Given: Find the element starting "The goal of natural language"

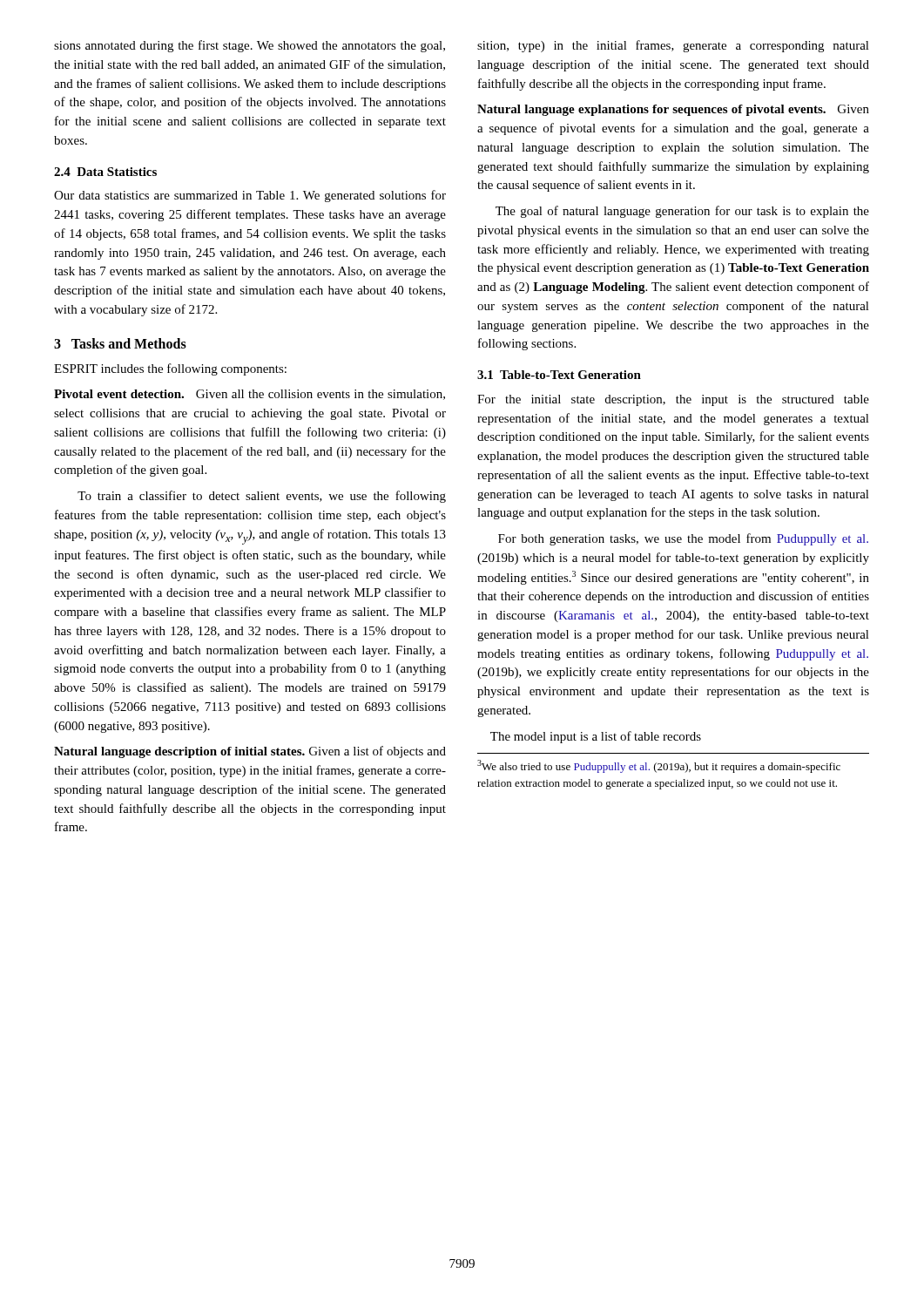Looking at the screenshot, I should tap(673, 278).
